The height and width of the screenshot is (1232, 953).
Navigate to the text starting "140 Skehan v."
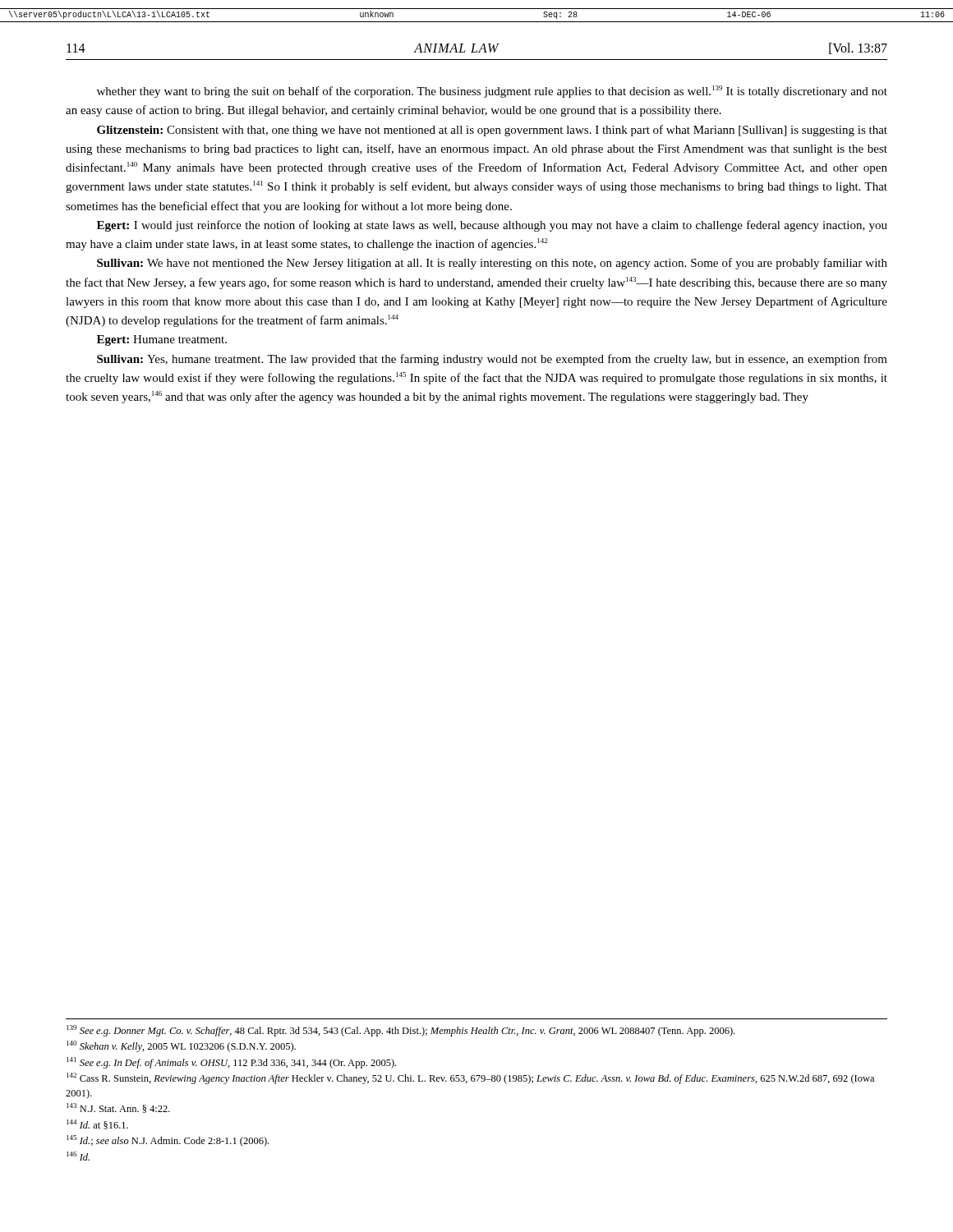[x=181, y=1046]
